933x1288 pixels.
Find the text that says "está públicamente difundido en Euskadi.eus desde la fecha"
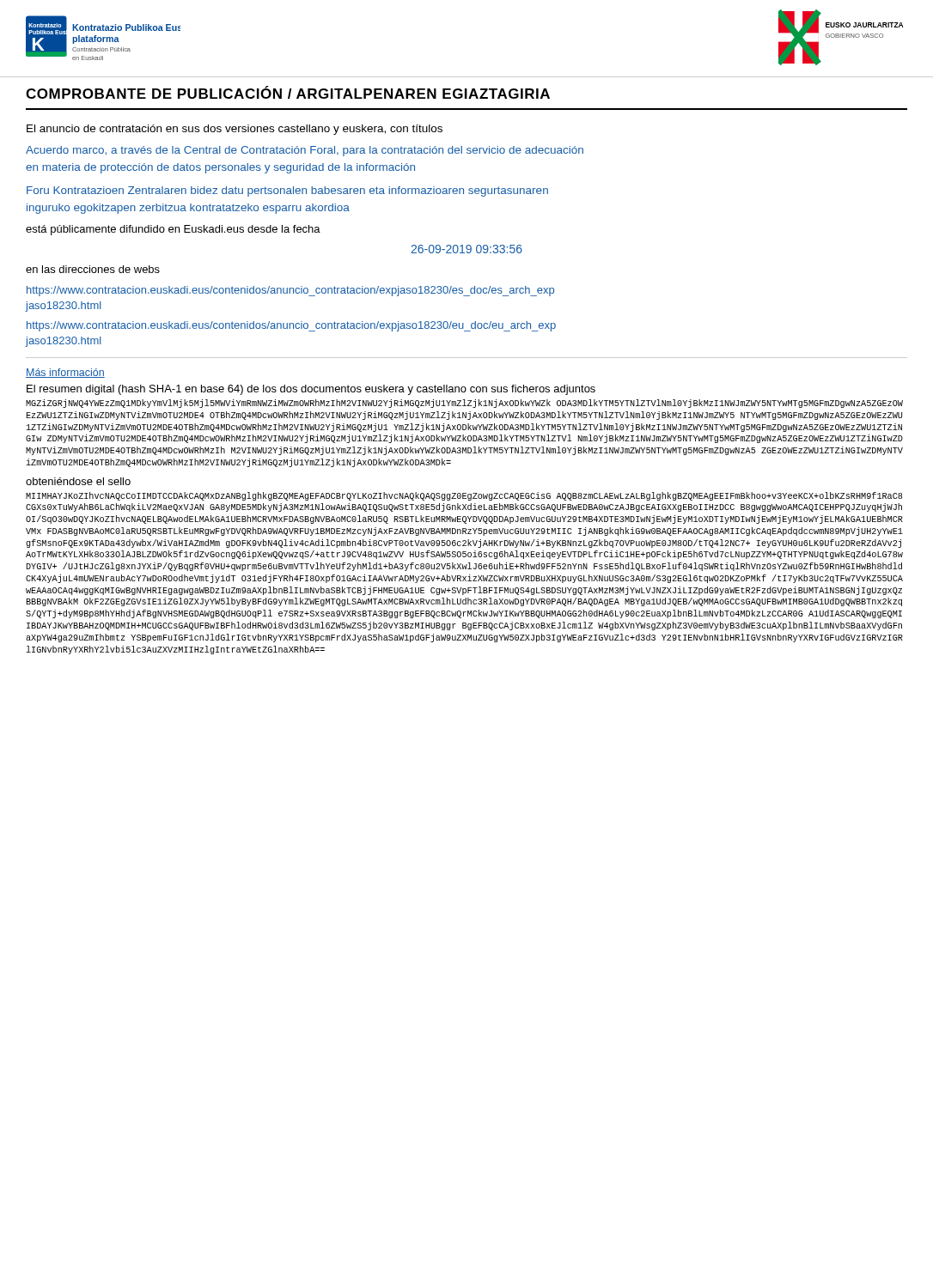tap(173, 229)
